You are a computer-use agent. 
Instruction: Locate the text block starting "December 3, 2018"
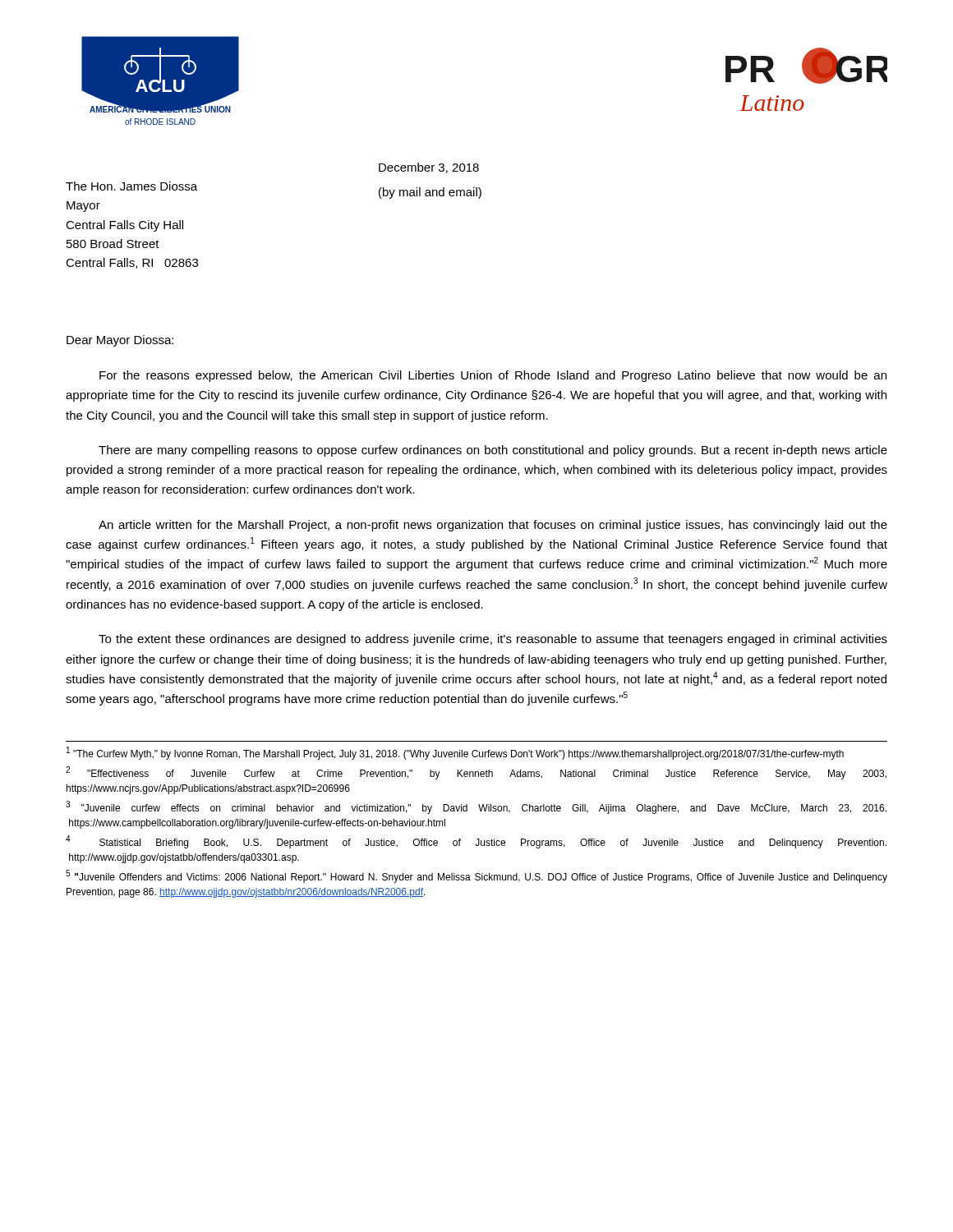click(429, 167)
